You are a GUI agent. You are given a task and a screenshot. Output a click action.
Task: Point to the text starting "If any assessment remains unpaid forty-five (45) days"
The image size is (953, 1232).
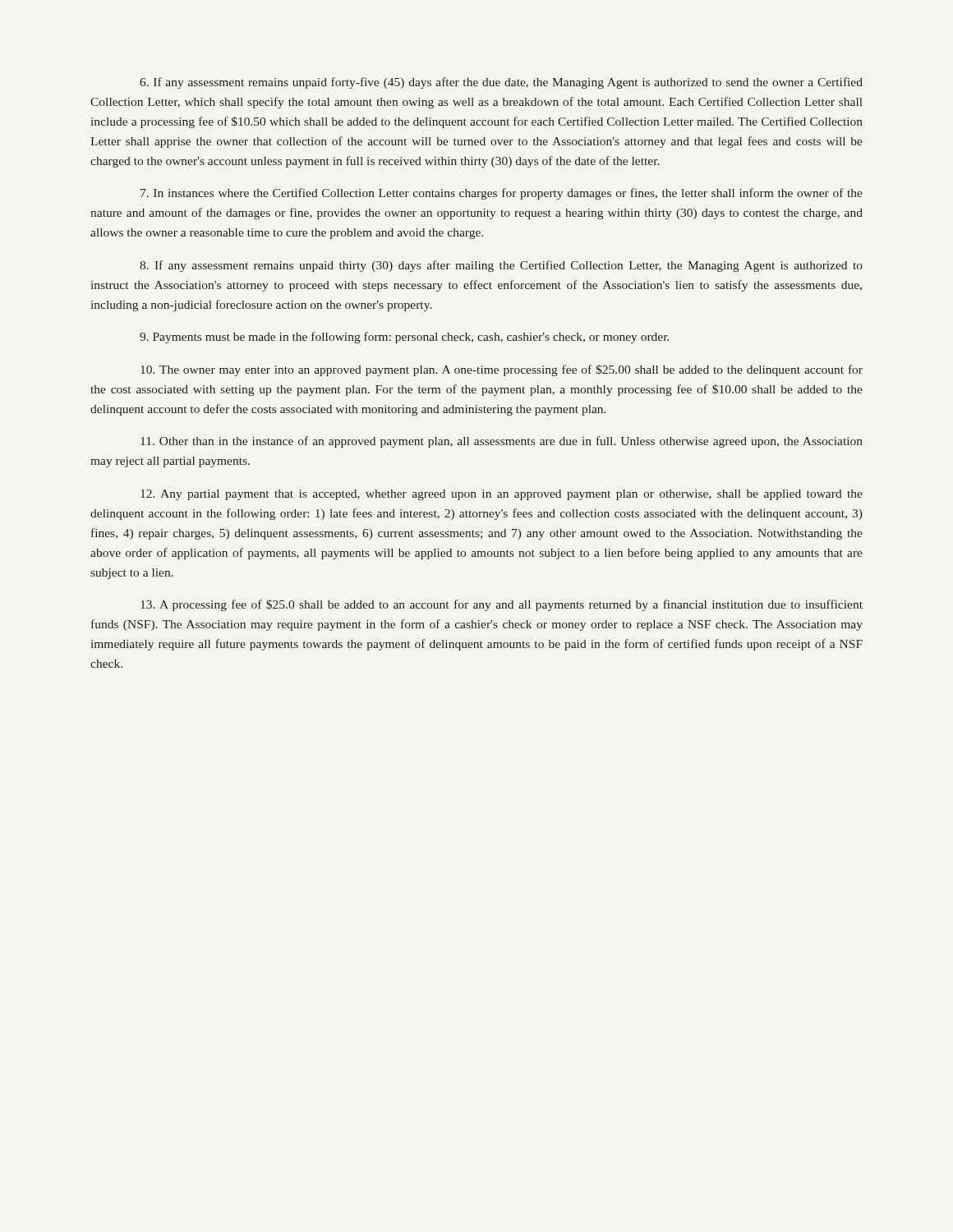pos(476,121)
